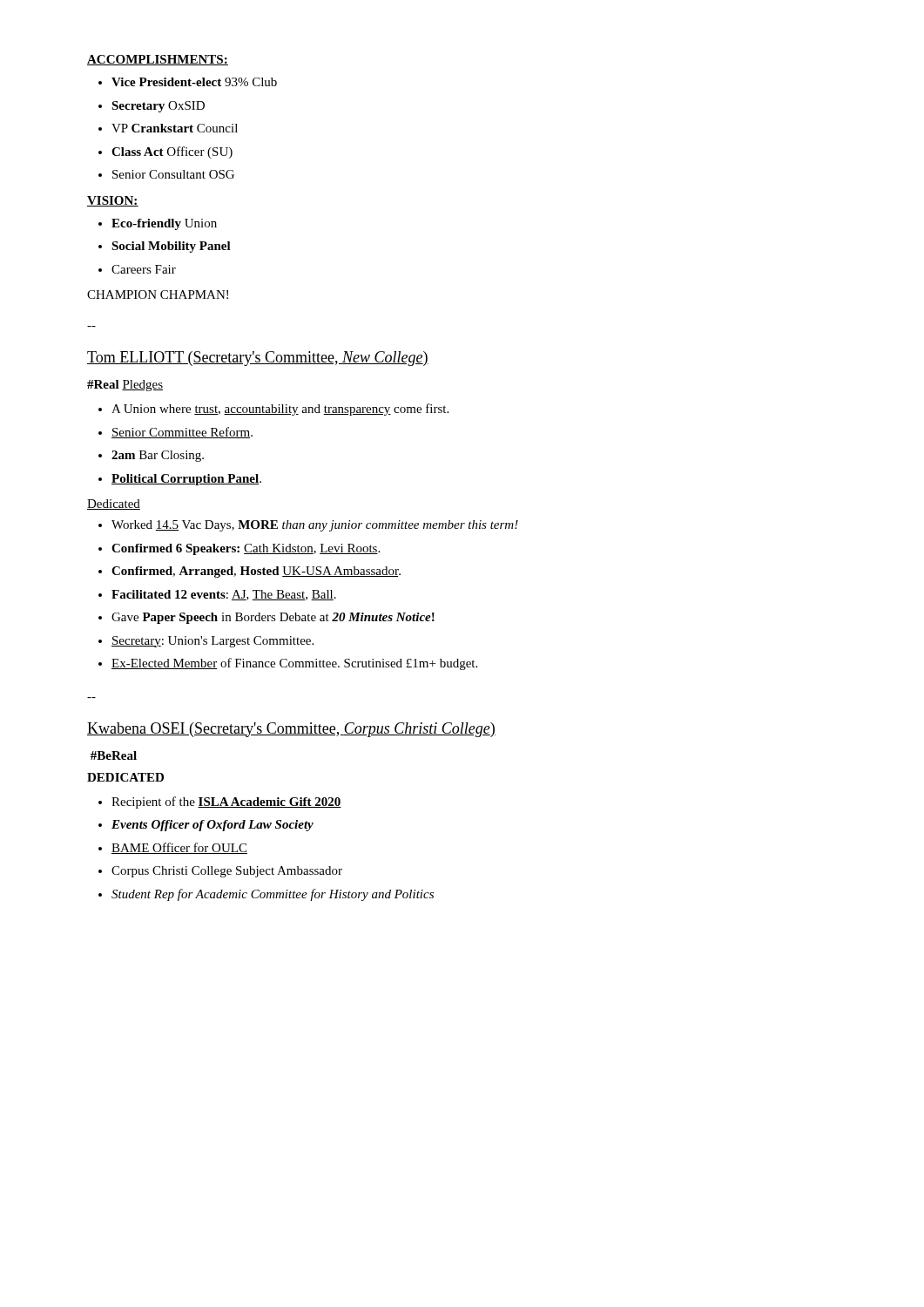Find the region starting "Secretary: Union's Largest Committee."

(x=213, y=640)
